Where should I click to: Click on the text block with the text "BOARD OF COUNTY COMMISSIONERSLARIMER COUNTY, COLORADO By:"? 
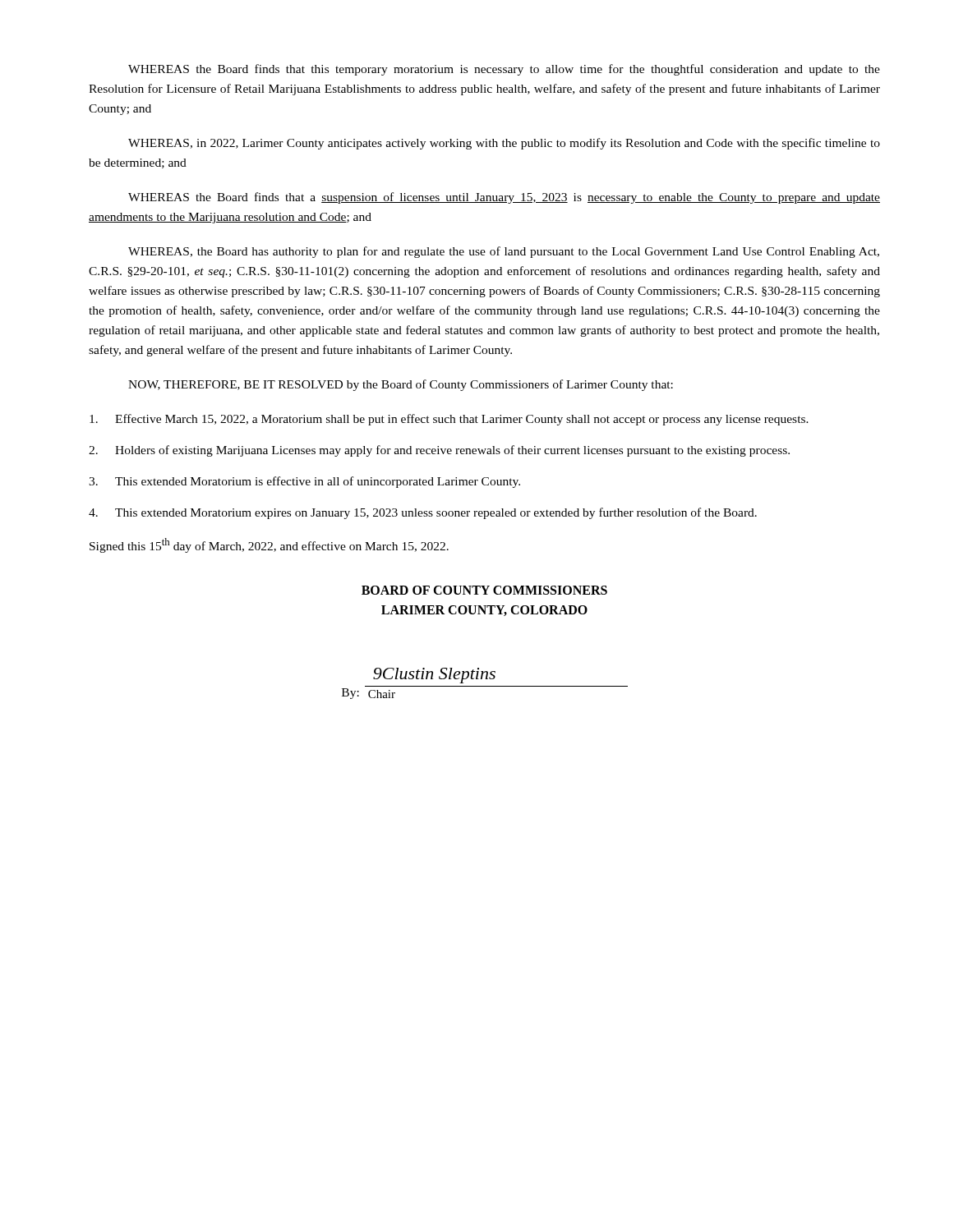click(484, 590)
